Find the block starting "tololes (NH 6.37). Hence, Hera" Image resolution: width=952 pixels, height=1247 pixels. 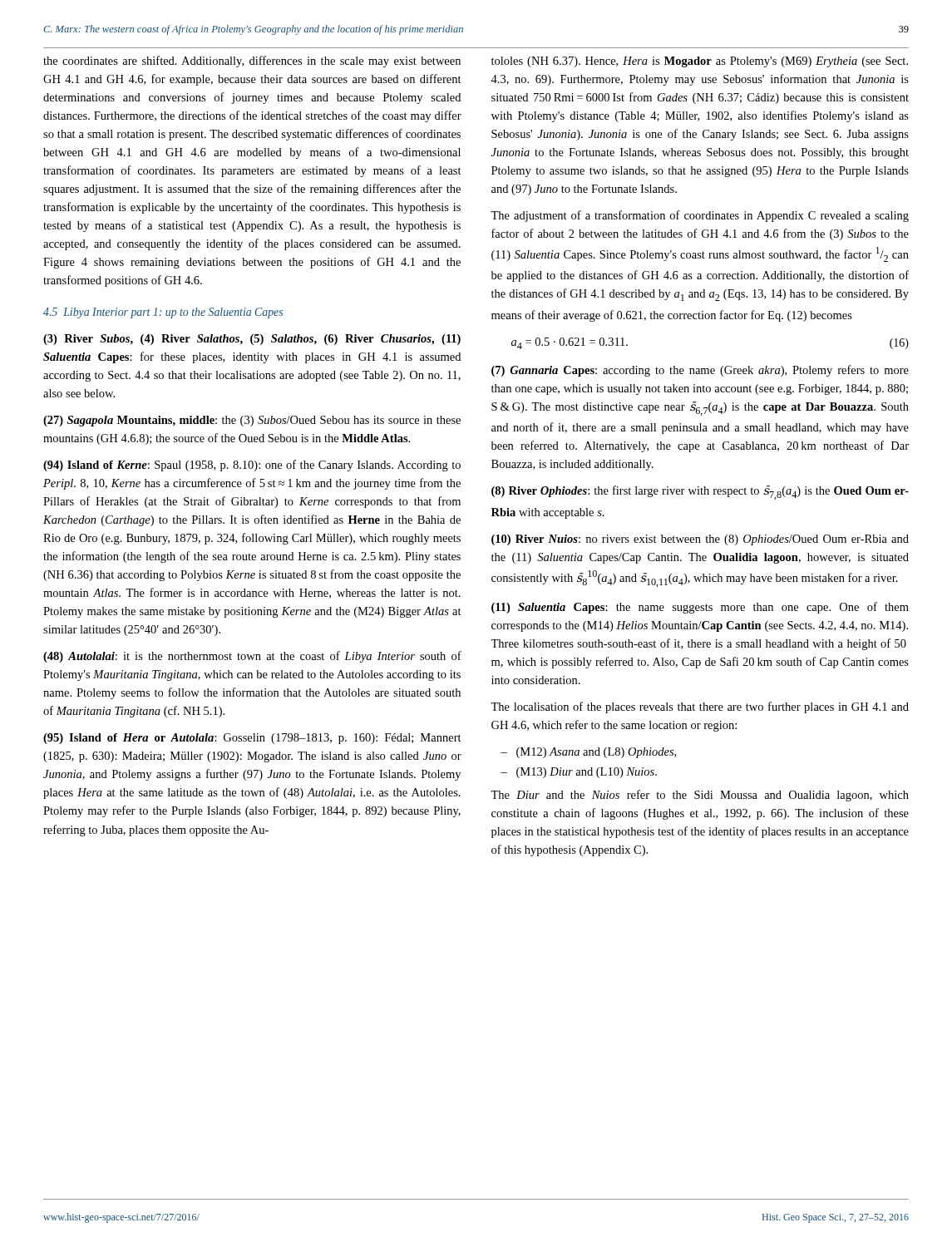[x=700, y=62]
